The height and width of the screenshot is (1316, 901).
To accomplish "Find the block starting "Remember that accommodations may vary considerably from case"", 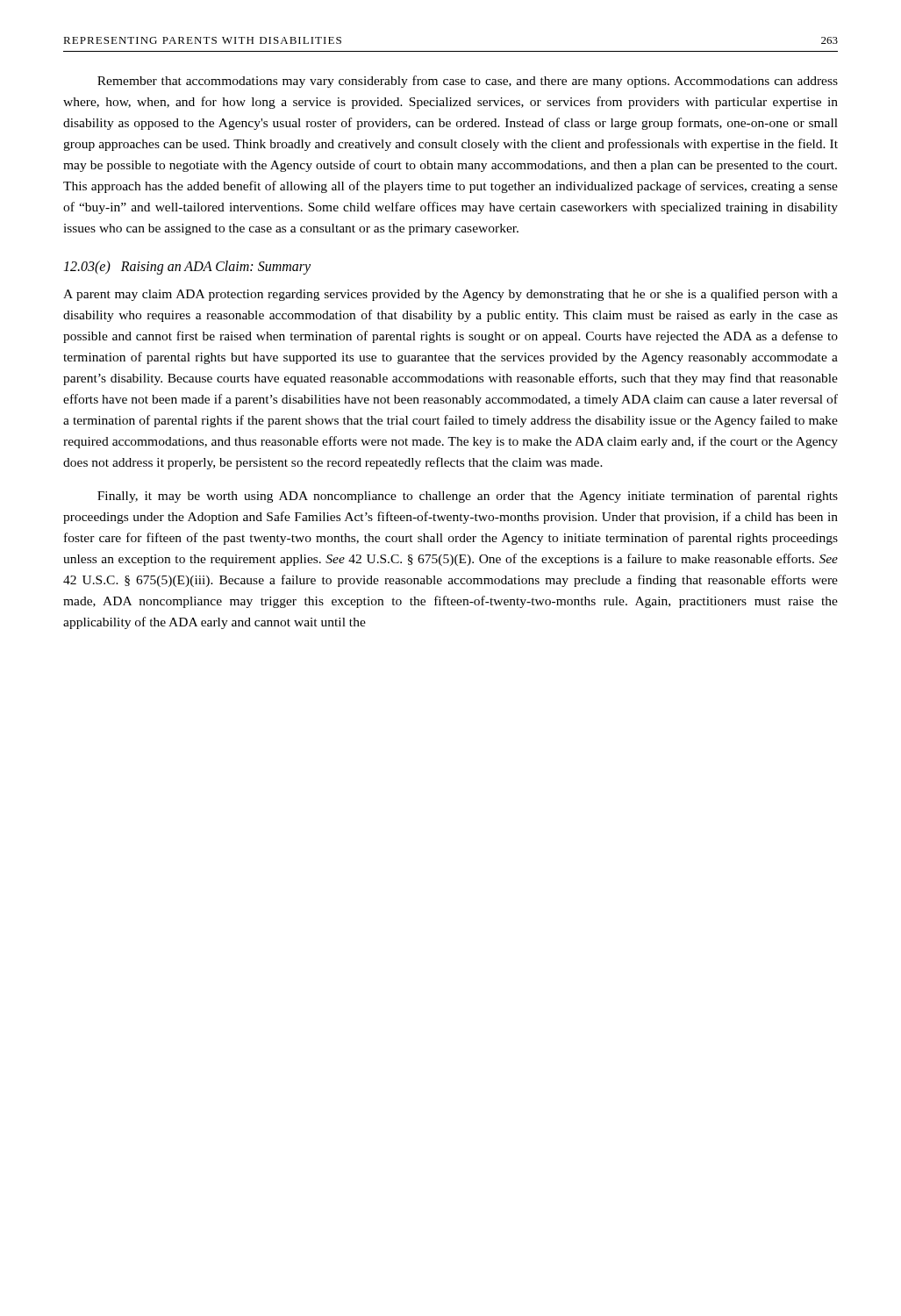I will (450, 154).
